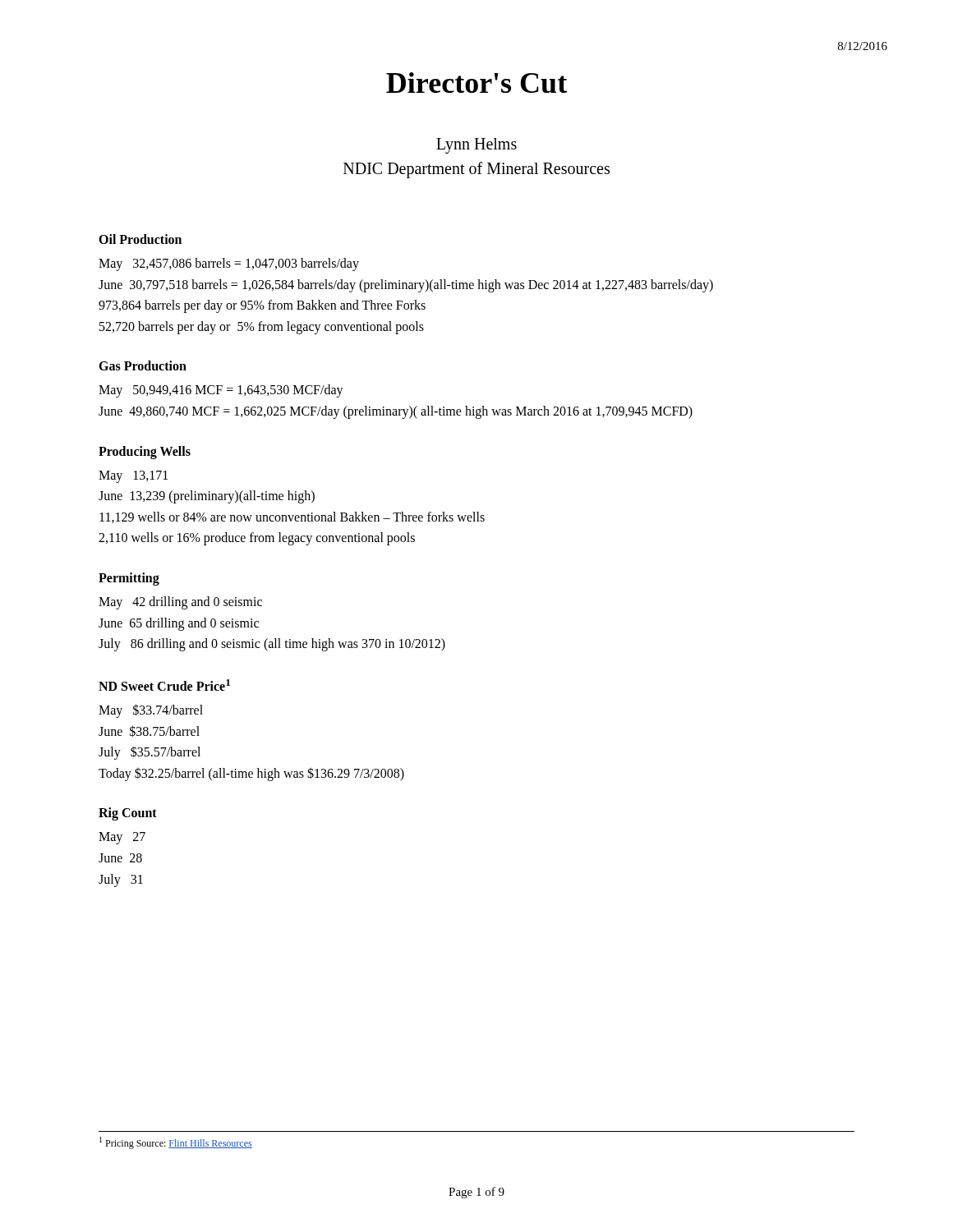Click the passage that begins "May 27 June"
Image resolution: width=953 pixels, height=1232 pixels.
click(122, 858)
